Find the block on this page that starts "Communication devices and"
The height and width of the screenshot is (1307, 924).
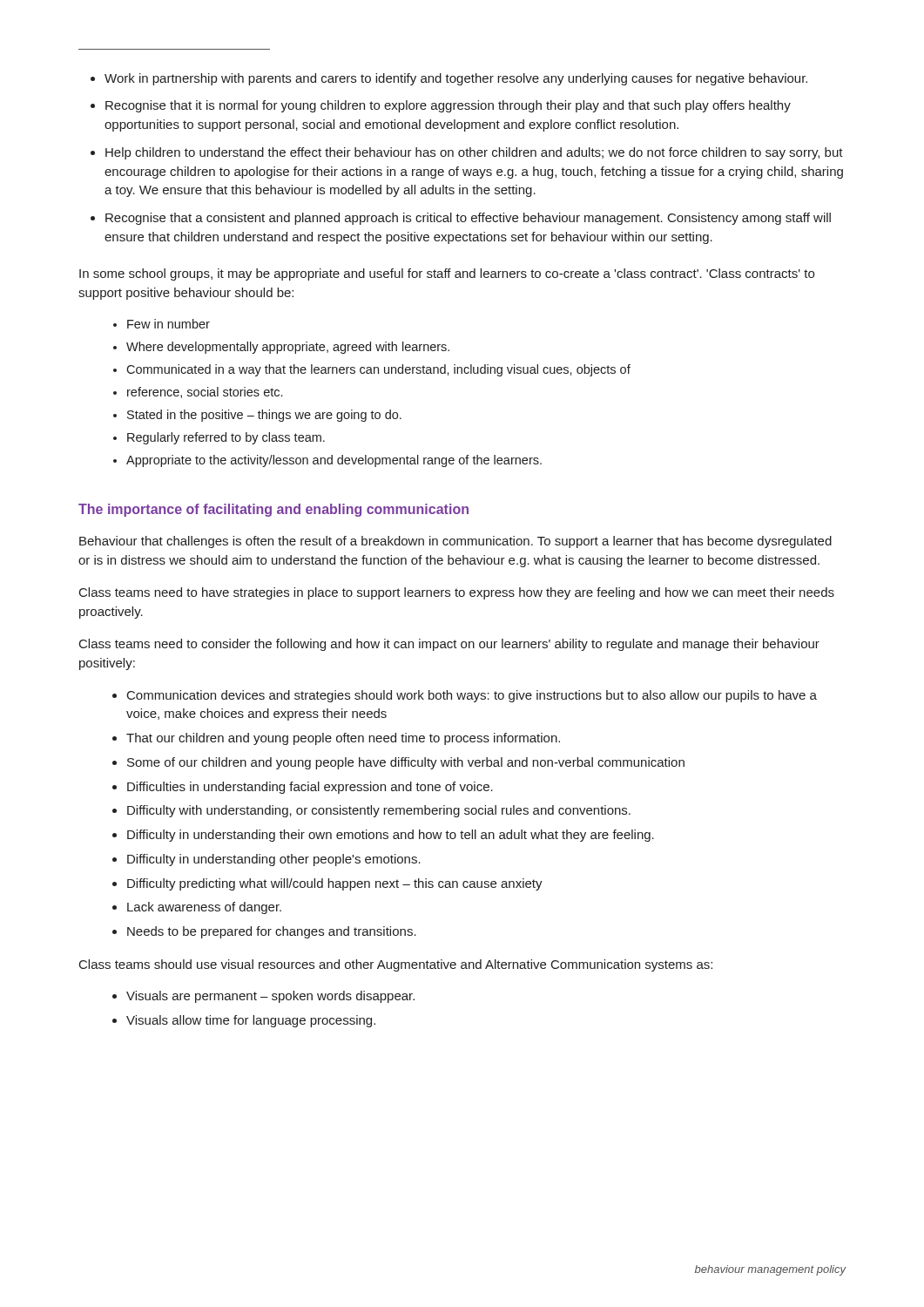(486, 813)
